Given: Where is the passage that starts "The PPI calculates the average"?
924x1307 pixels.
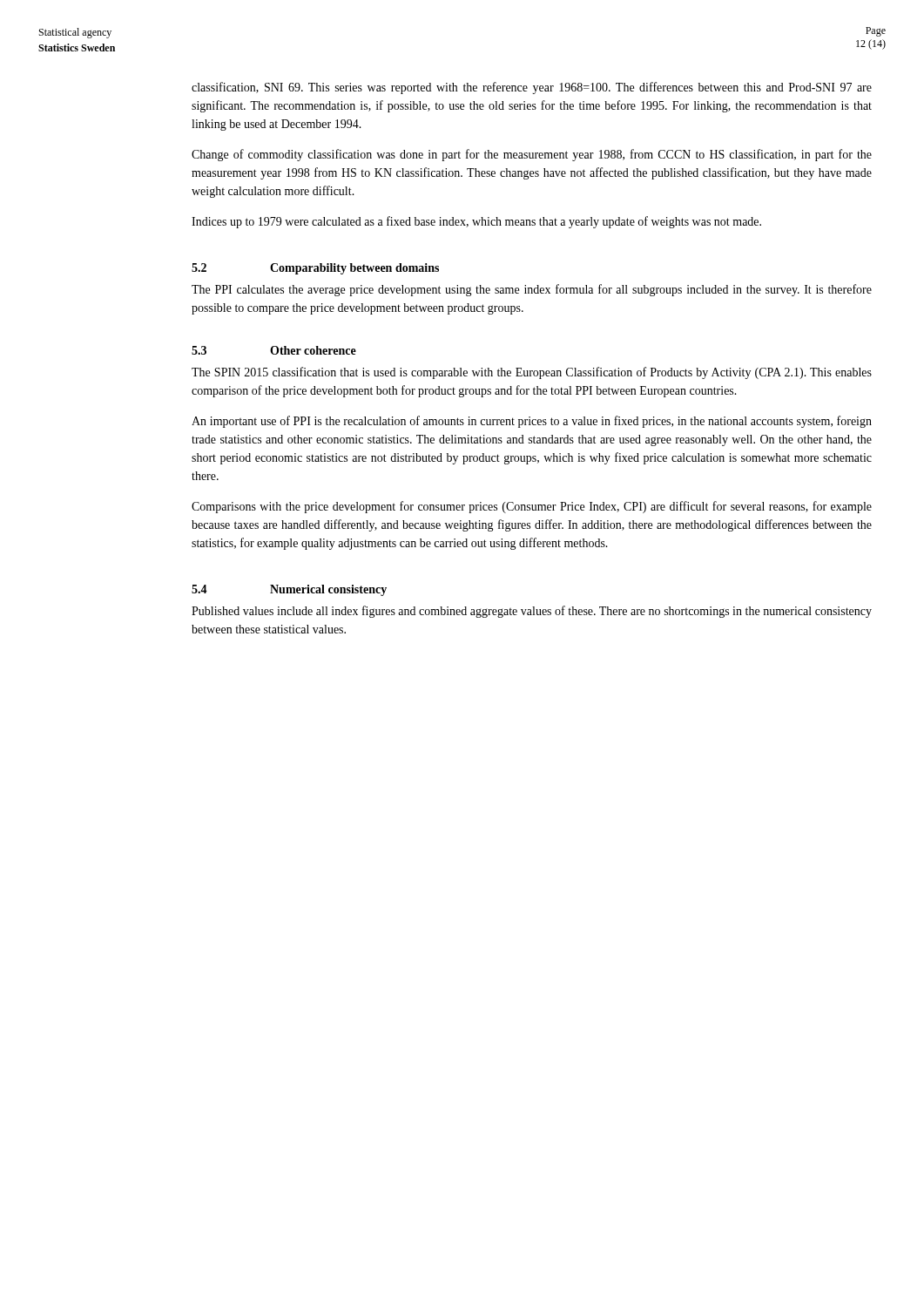Looking at the screenshot, I should coord(532,299).
